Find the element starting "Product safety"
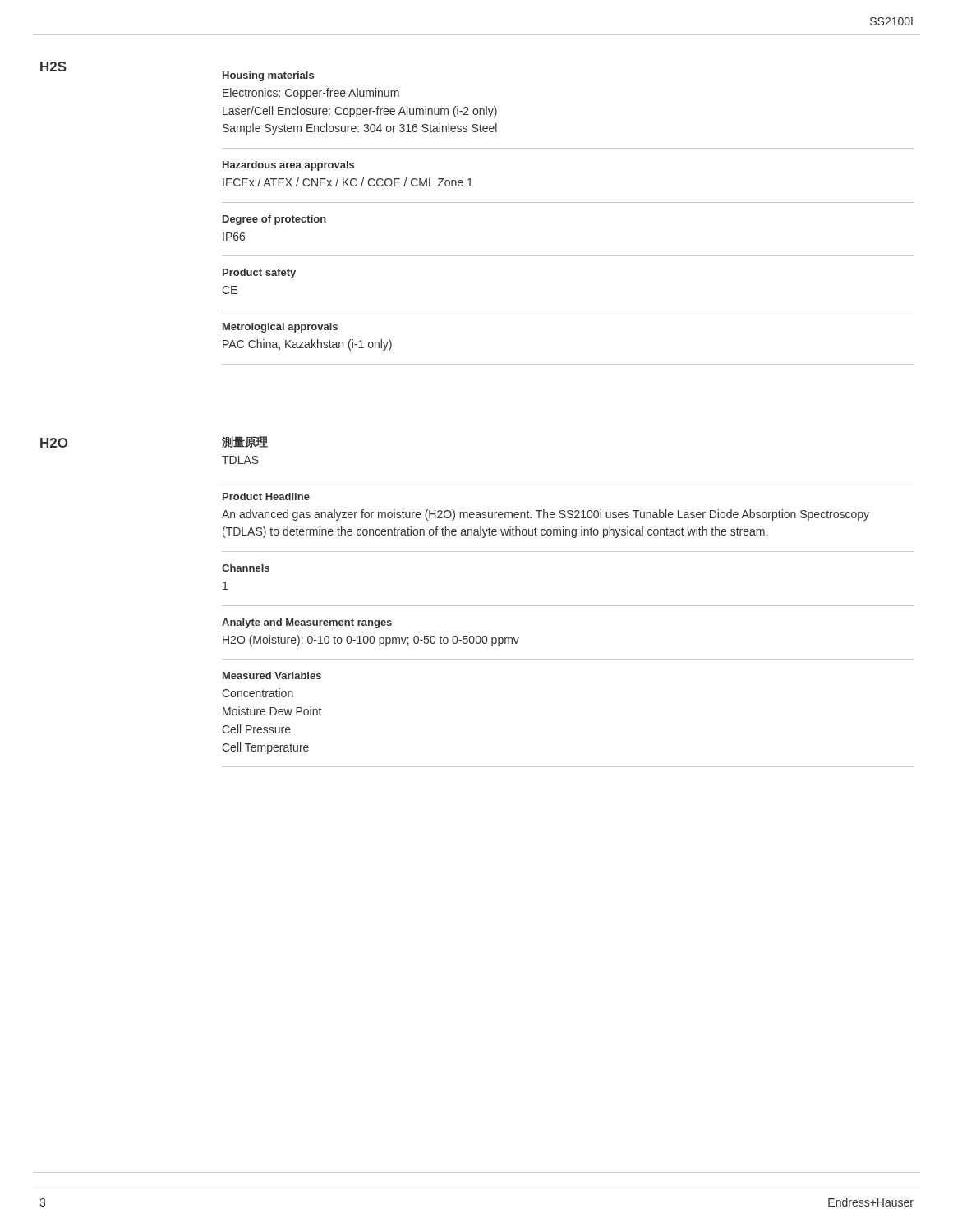 pyautogui.click(x=259, y=273)
